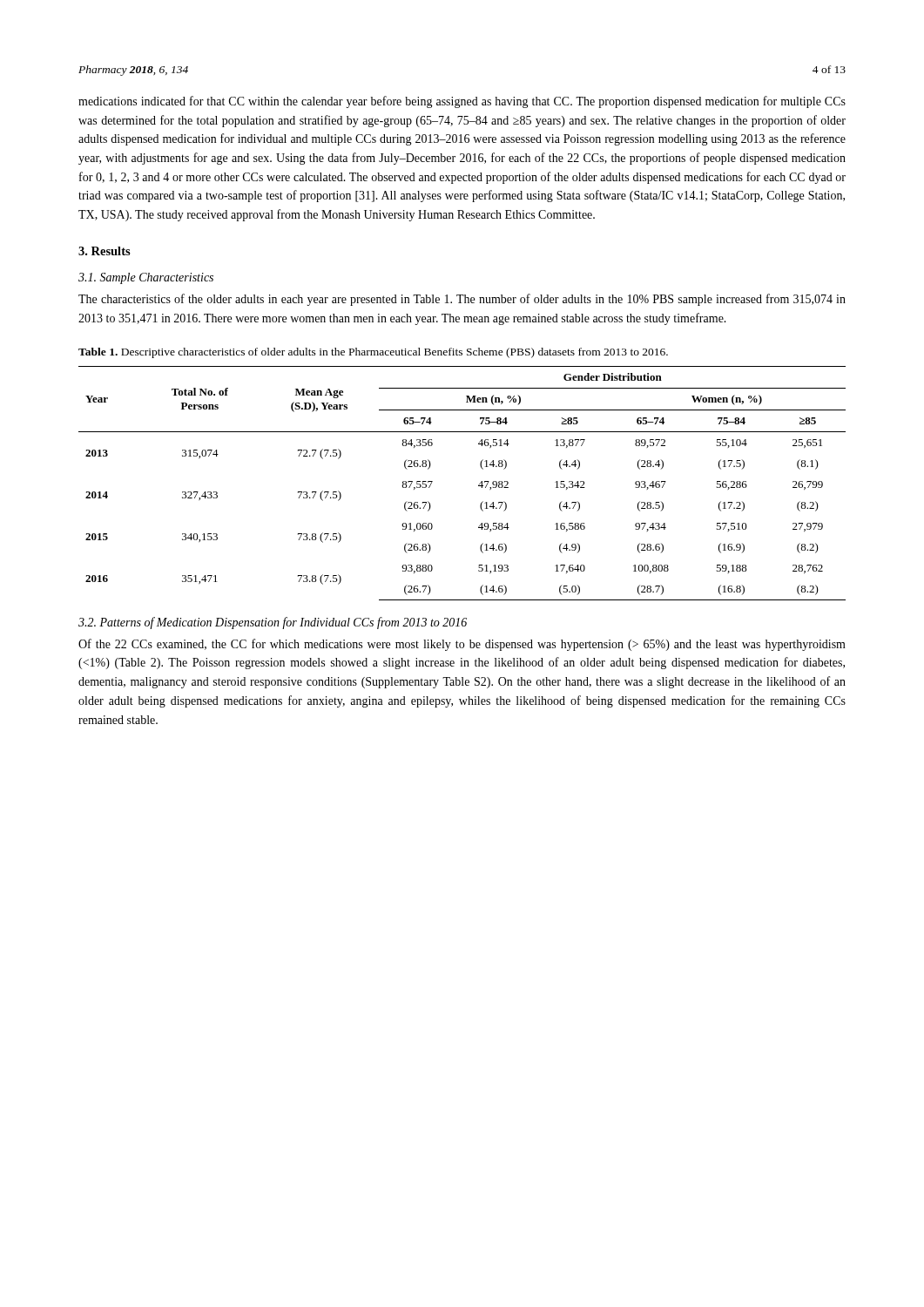Viewport: 924px width, 1307px height.
Task: Click on the text block that reads "The characteristics of"
Action: pos(462,309)
